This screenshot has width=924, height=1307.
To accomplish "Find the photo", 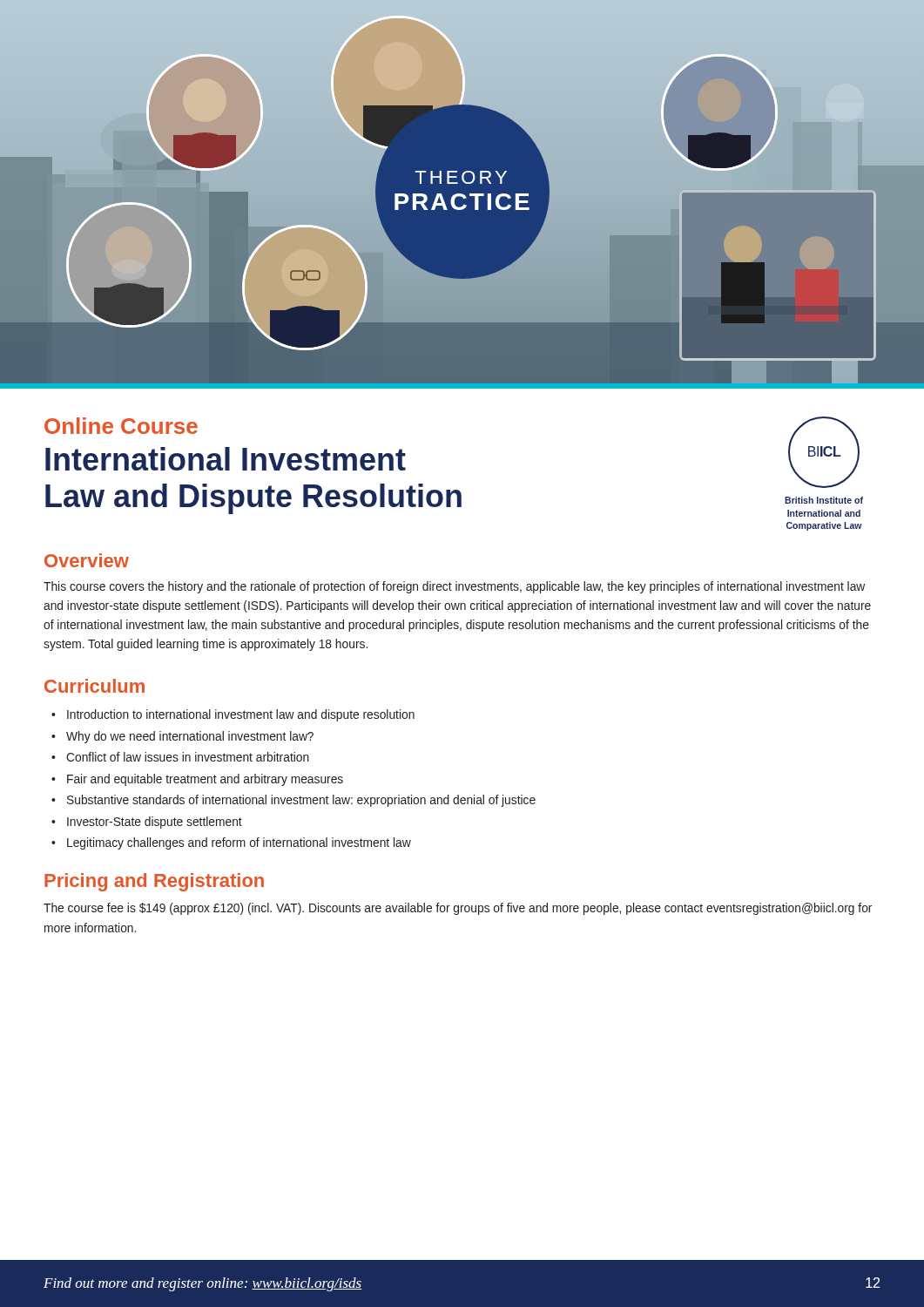I will coord(462,192).
